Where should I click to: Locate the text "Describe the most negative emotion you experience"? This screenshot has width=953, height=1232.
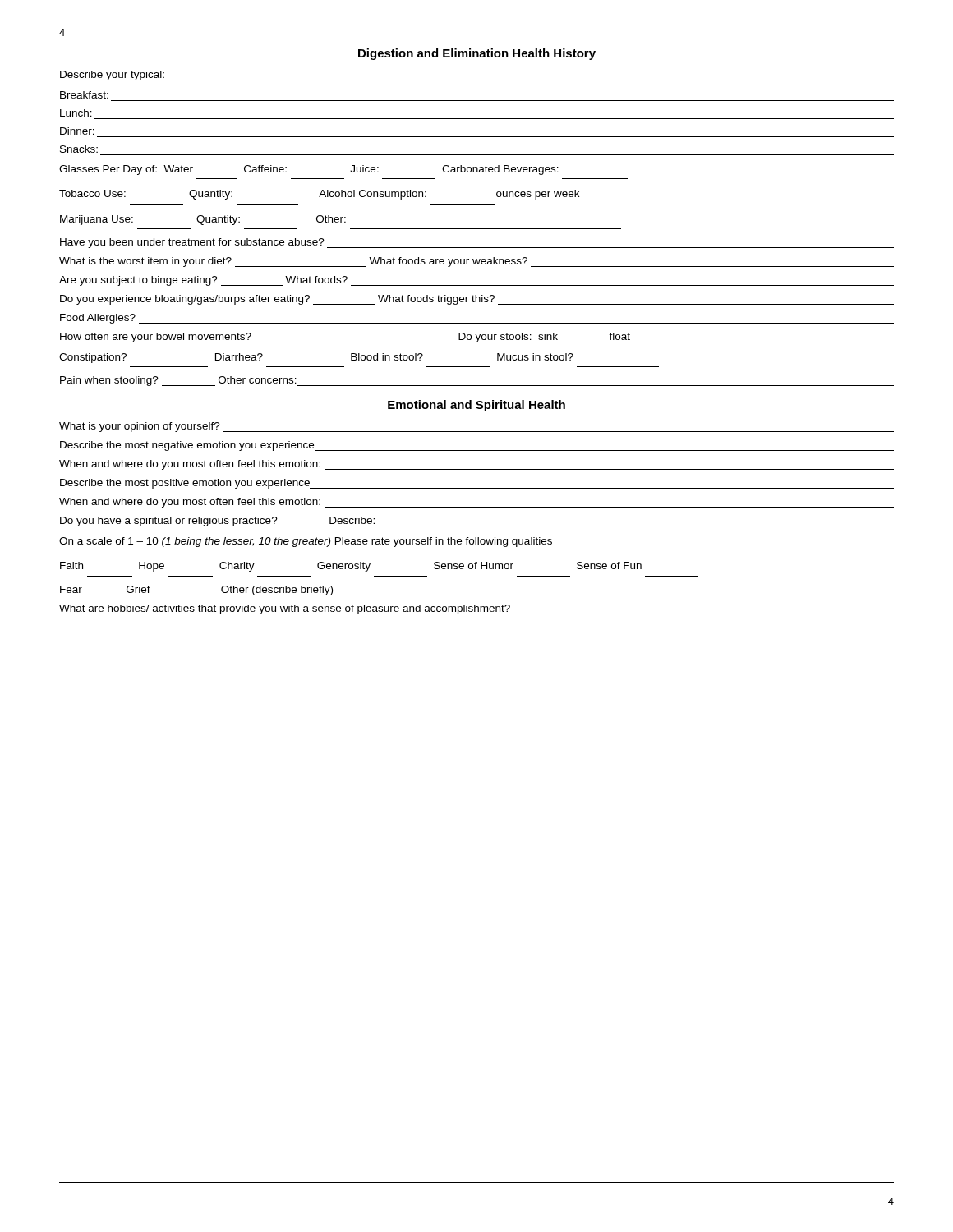tap(476, 444)
